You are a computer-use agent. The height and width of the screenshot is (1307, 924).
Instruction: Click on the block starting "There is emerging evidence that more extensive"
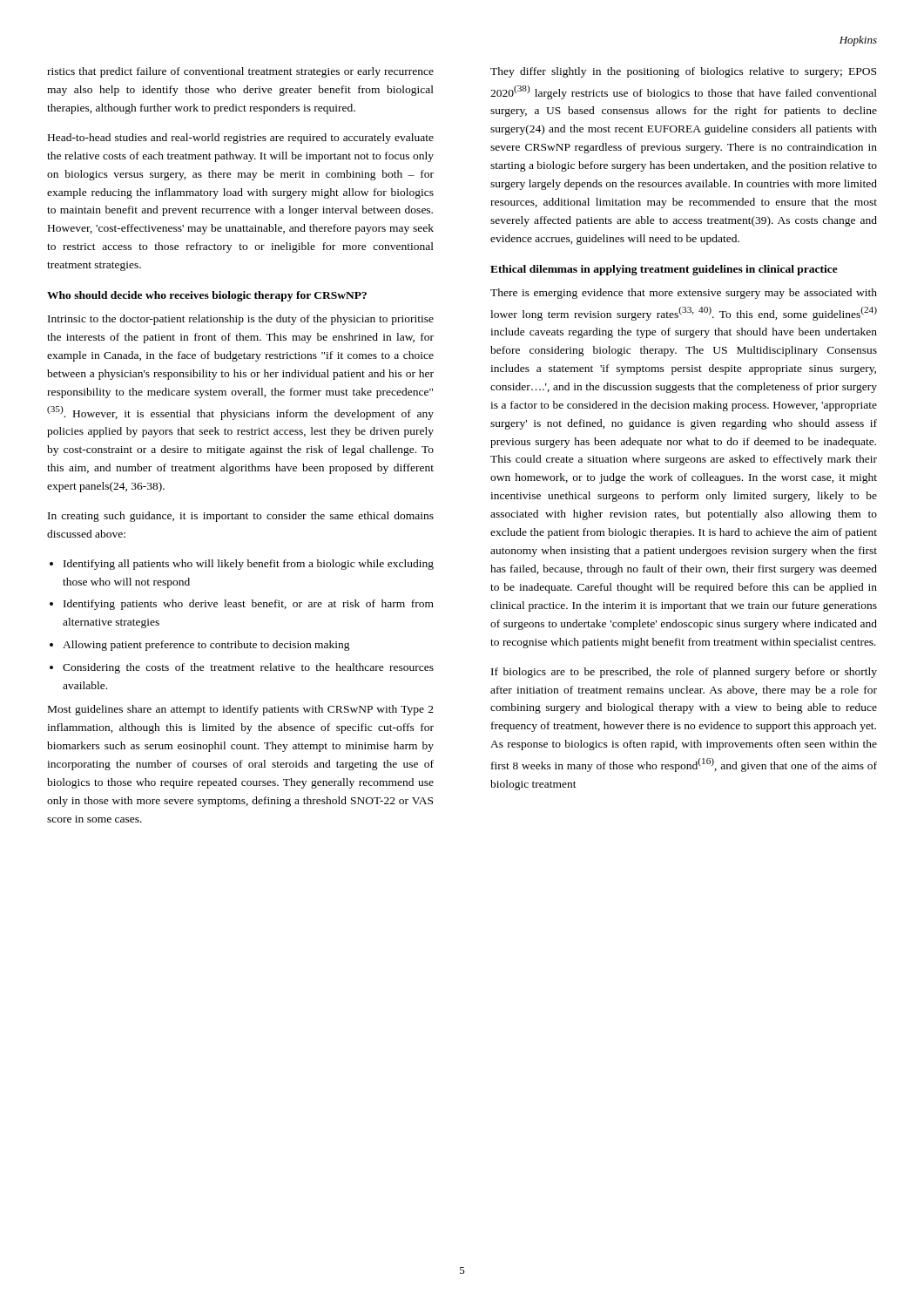(x=684, y=467)
